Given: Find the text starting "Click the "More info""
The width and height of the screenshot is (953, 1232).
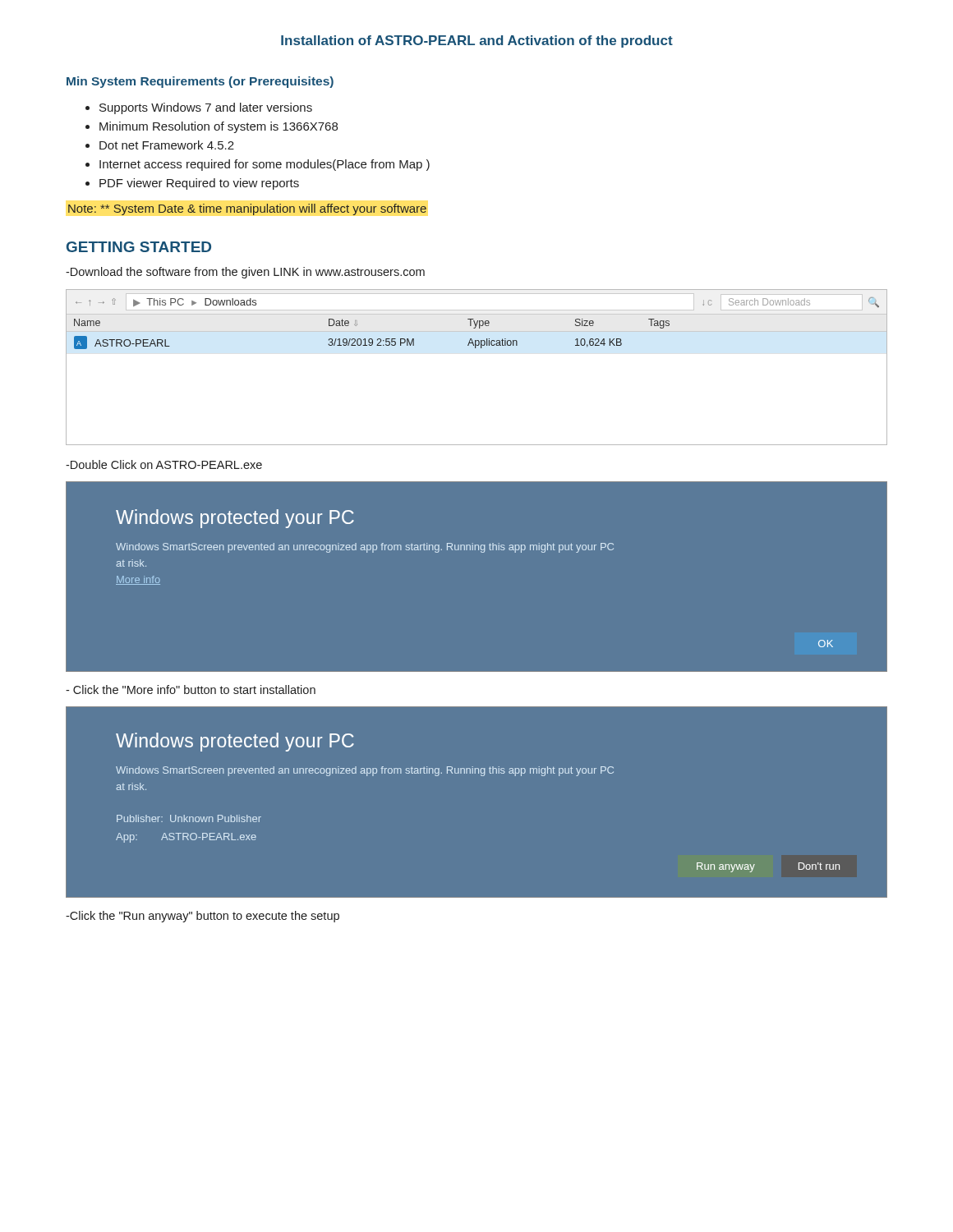Looking at the screenshot, I should click(191, 690).
